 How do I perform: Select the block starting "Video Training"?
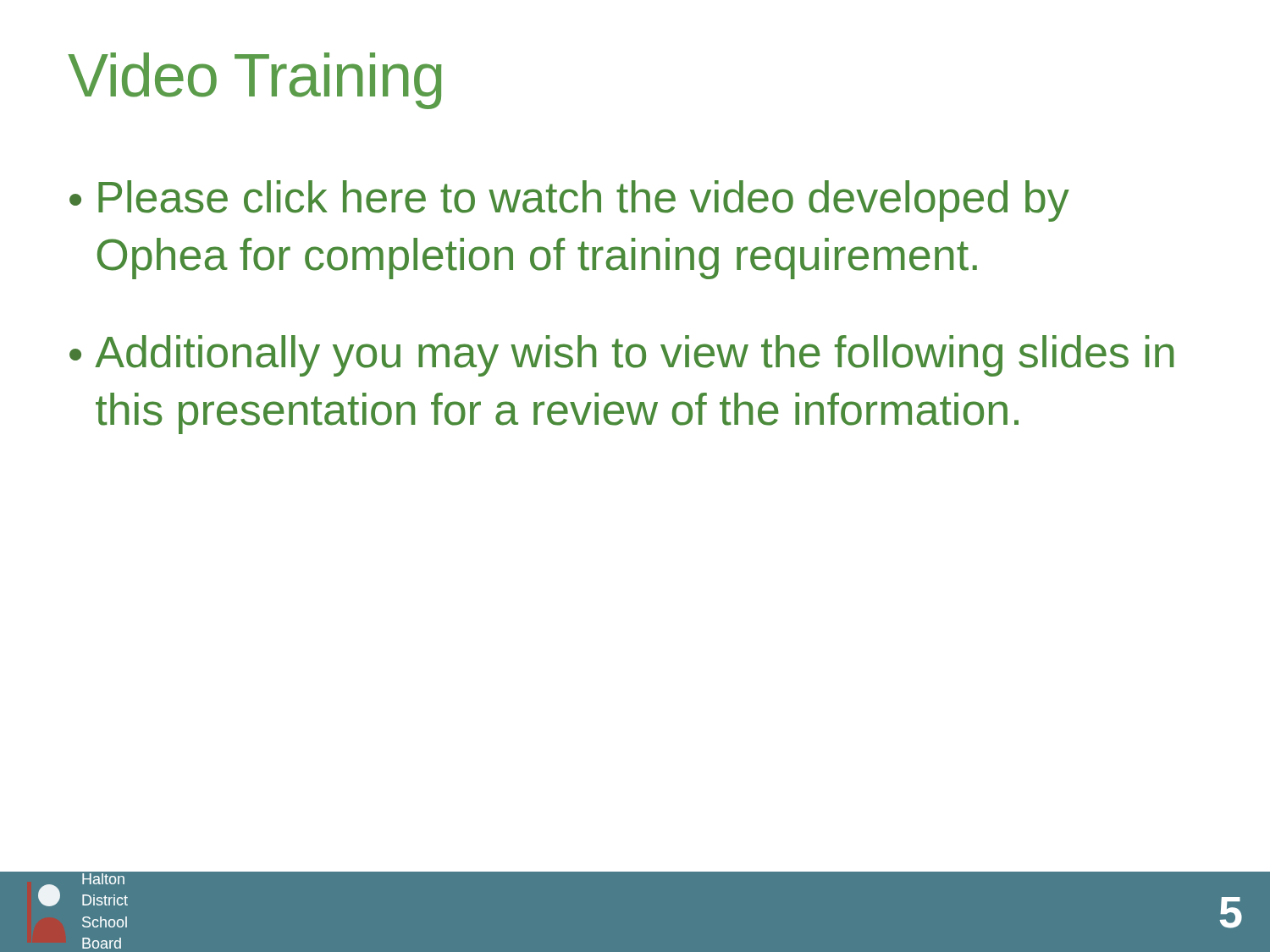pos(256,75)
